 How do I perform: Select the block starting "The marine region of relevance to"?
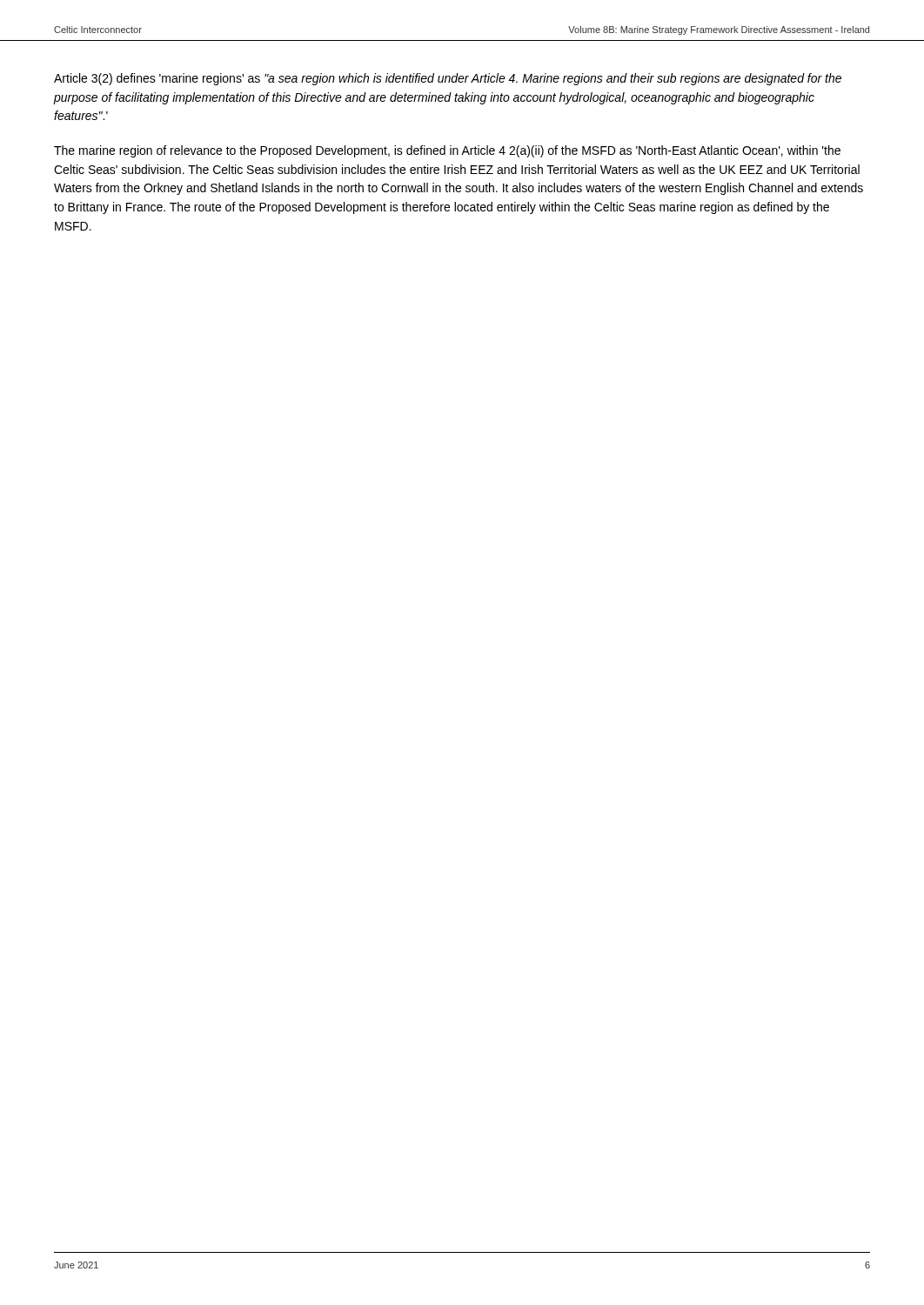pos(462,189)
